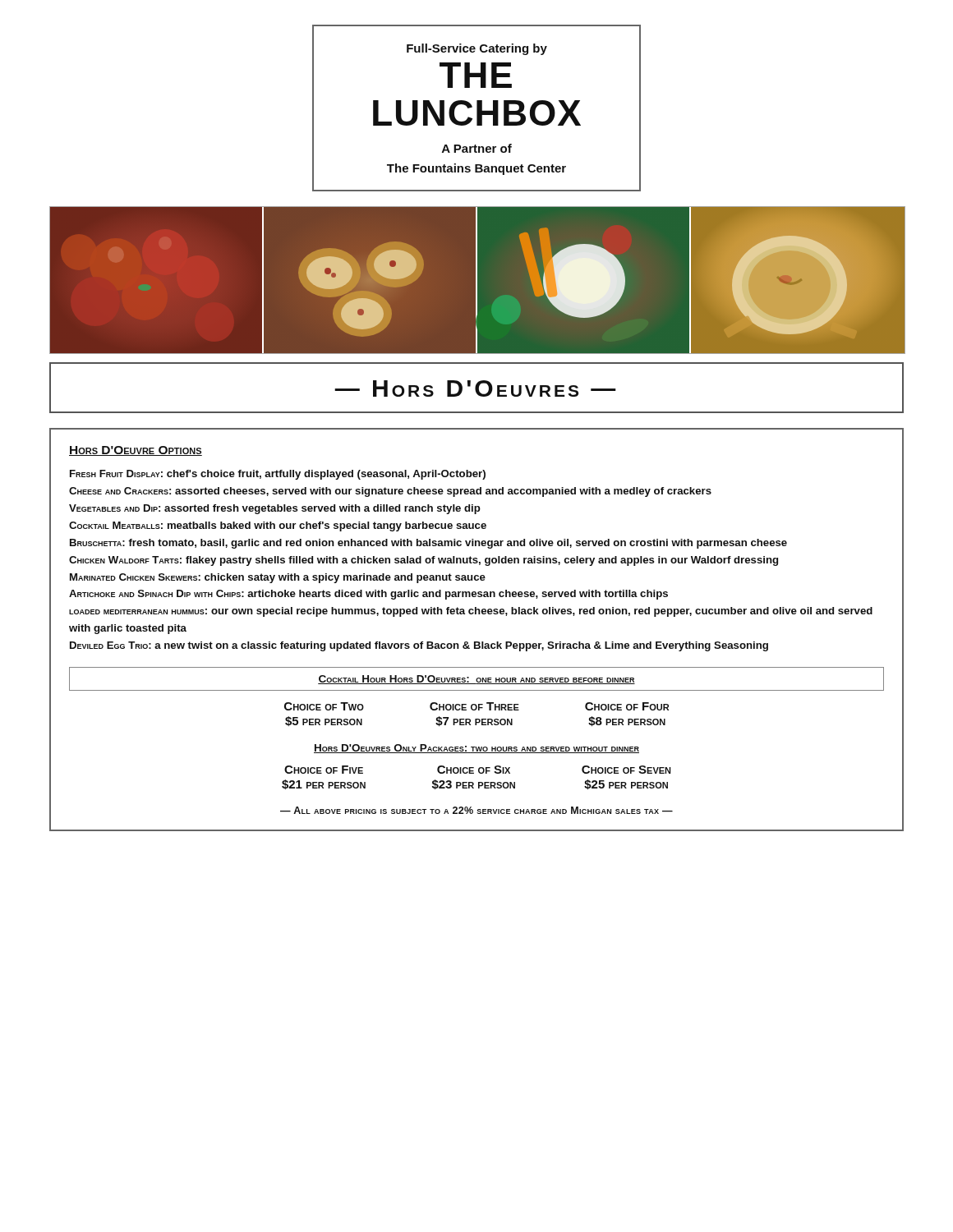The width and height of the screenshot is (953, 1232).
Task: Locate the region starting "Choice of Two $5 per person Choice of"
Action: coord(476,714)
